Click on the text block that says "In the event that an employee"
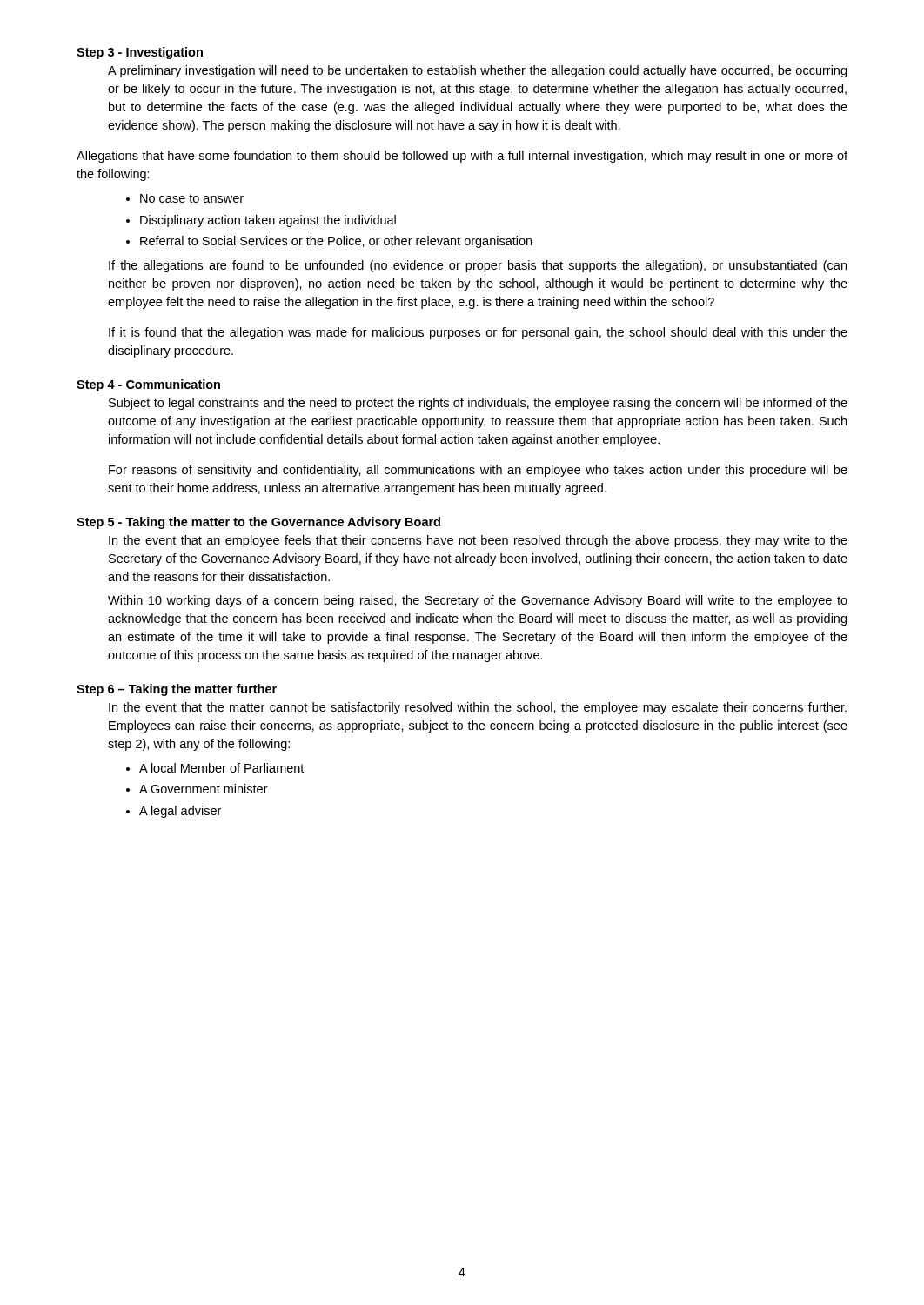924x1305 pixels. point(478,558)
